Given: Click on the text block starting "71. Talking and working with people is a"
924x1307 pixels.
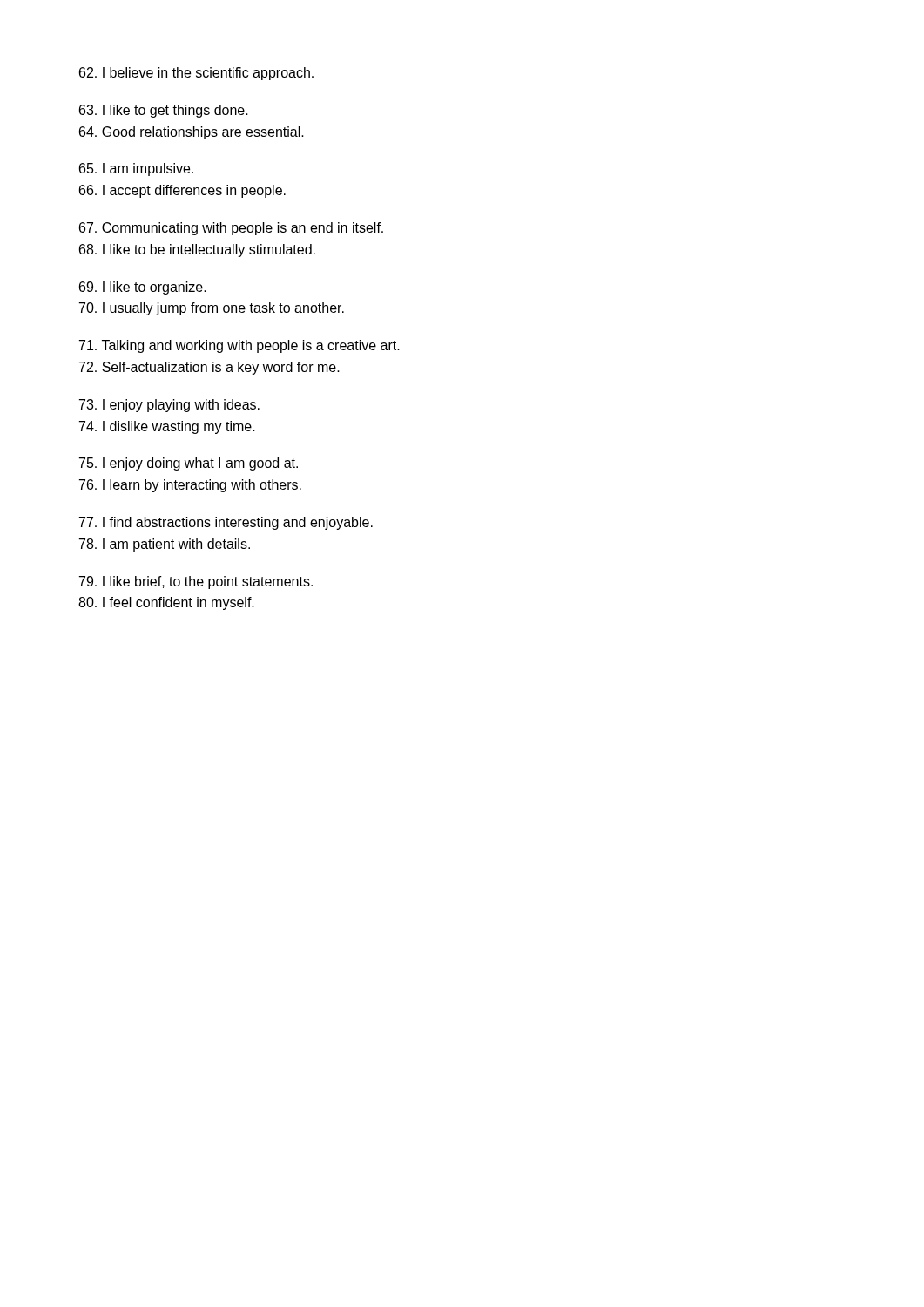Looking at the screenshot, I should pyautogui.click(x=239, y=346).
